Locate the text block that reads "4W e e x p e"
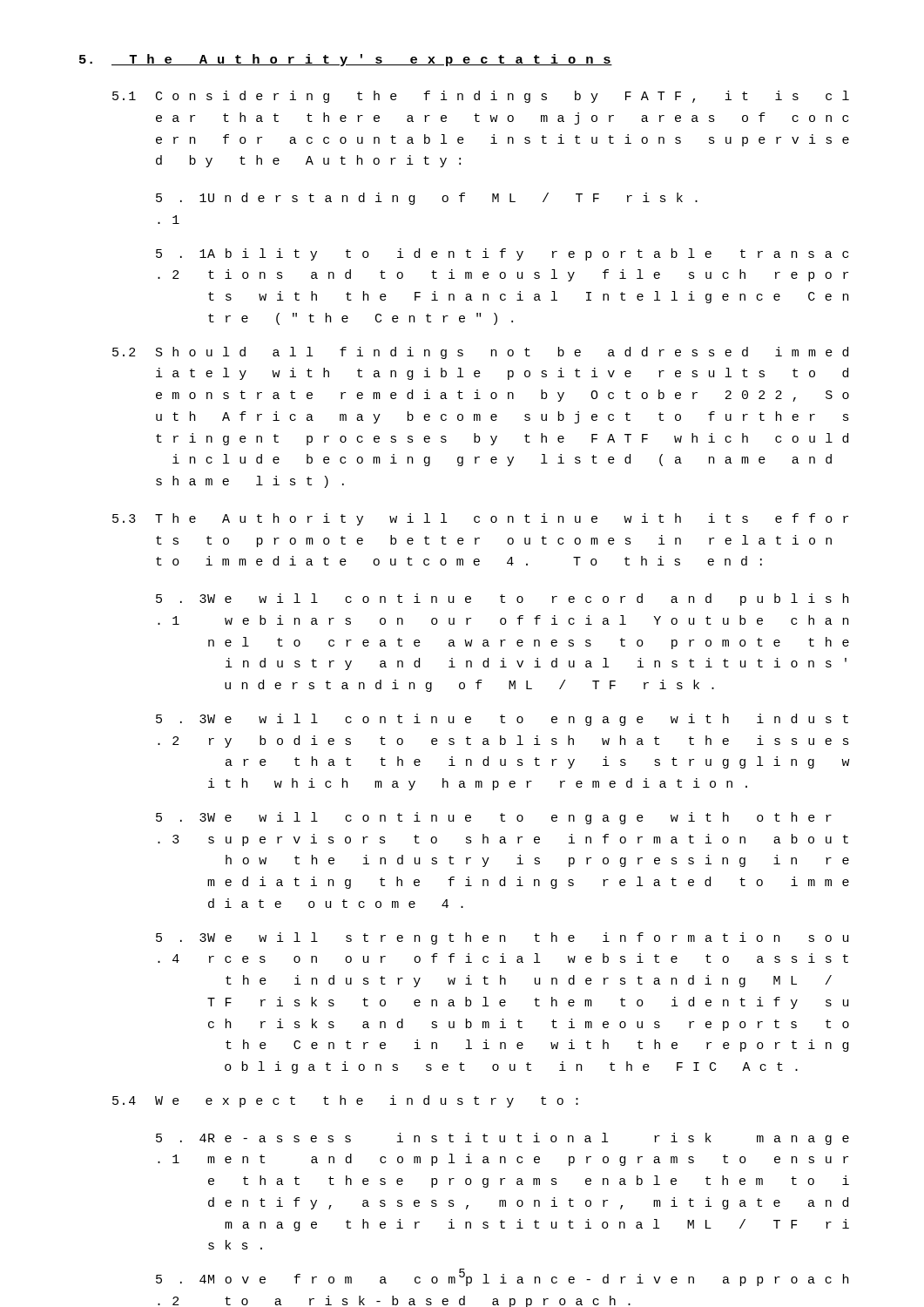The image size is (924, 1307). [x=481, y=1102]
